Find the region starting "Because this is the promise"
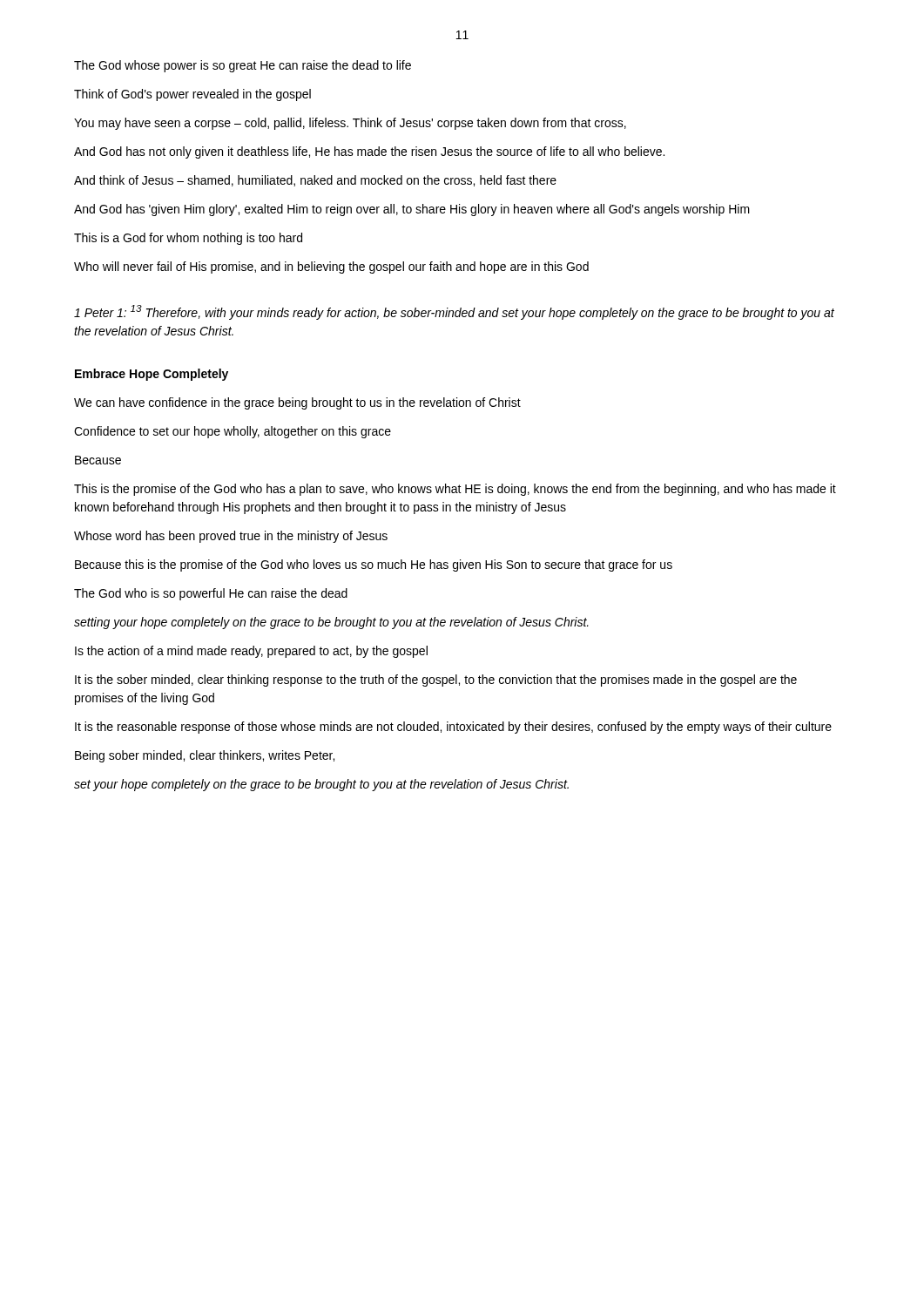The image size is (924, 1307). pyautogui.click(x=373, y=564)
